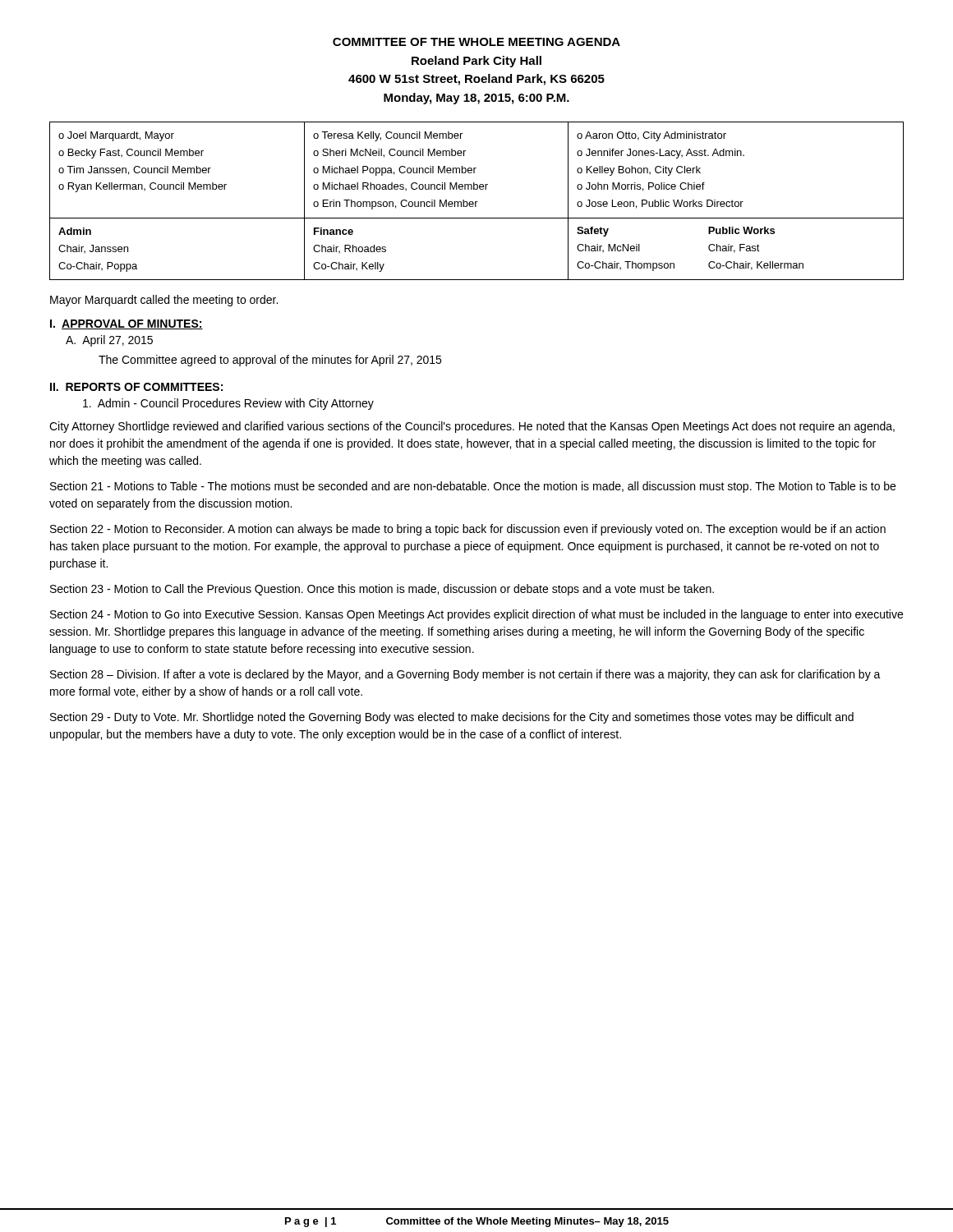Image resolution: width=953 pixels, height=1232 pixels.
Task: Find the list item that says "A. April 27, 2015"
Action: pos(110,340)
